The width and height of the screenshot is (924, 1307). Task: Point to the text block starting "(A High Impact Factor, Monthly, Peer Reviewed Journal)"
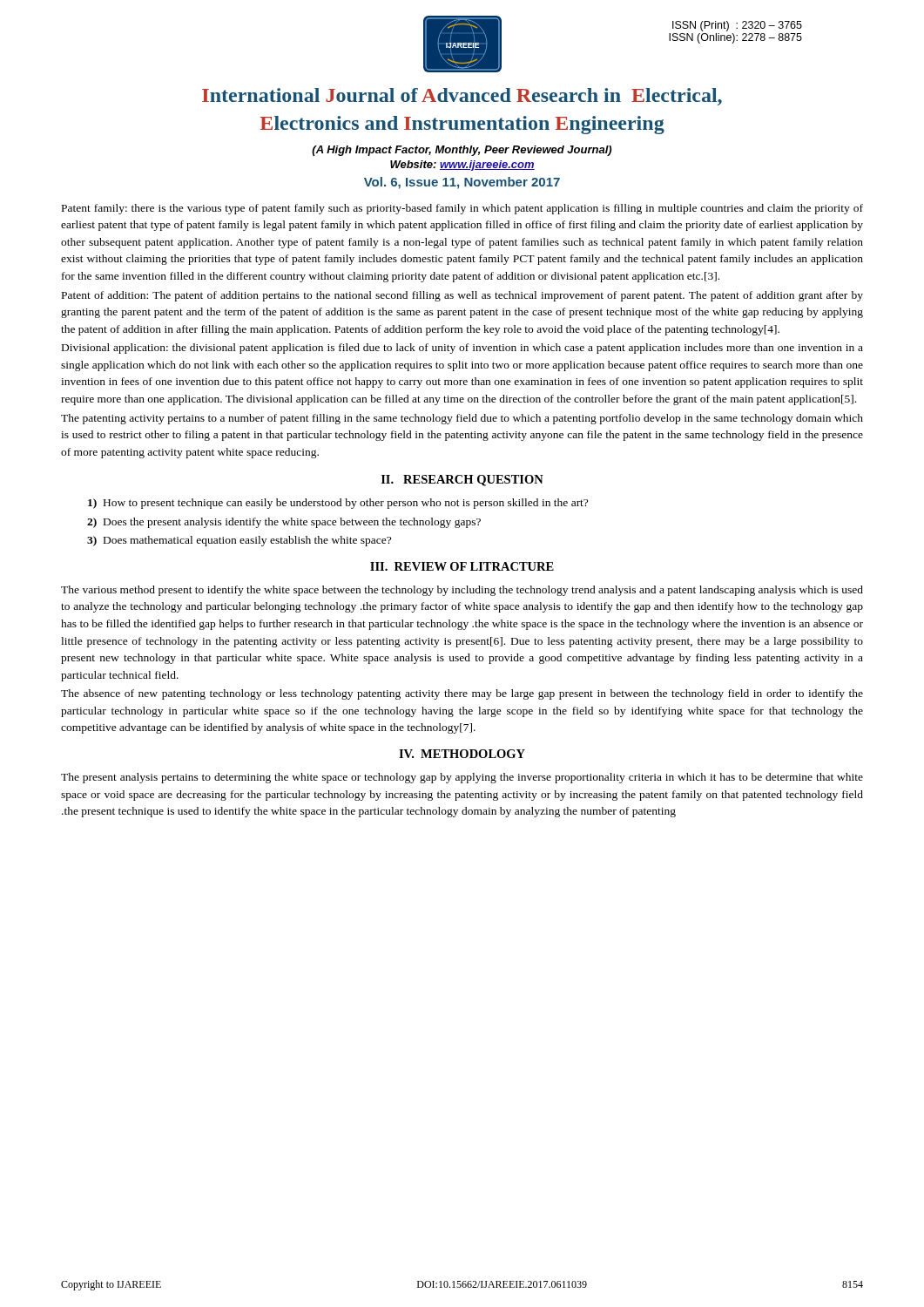(462, 149)
